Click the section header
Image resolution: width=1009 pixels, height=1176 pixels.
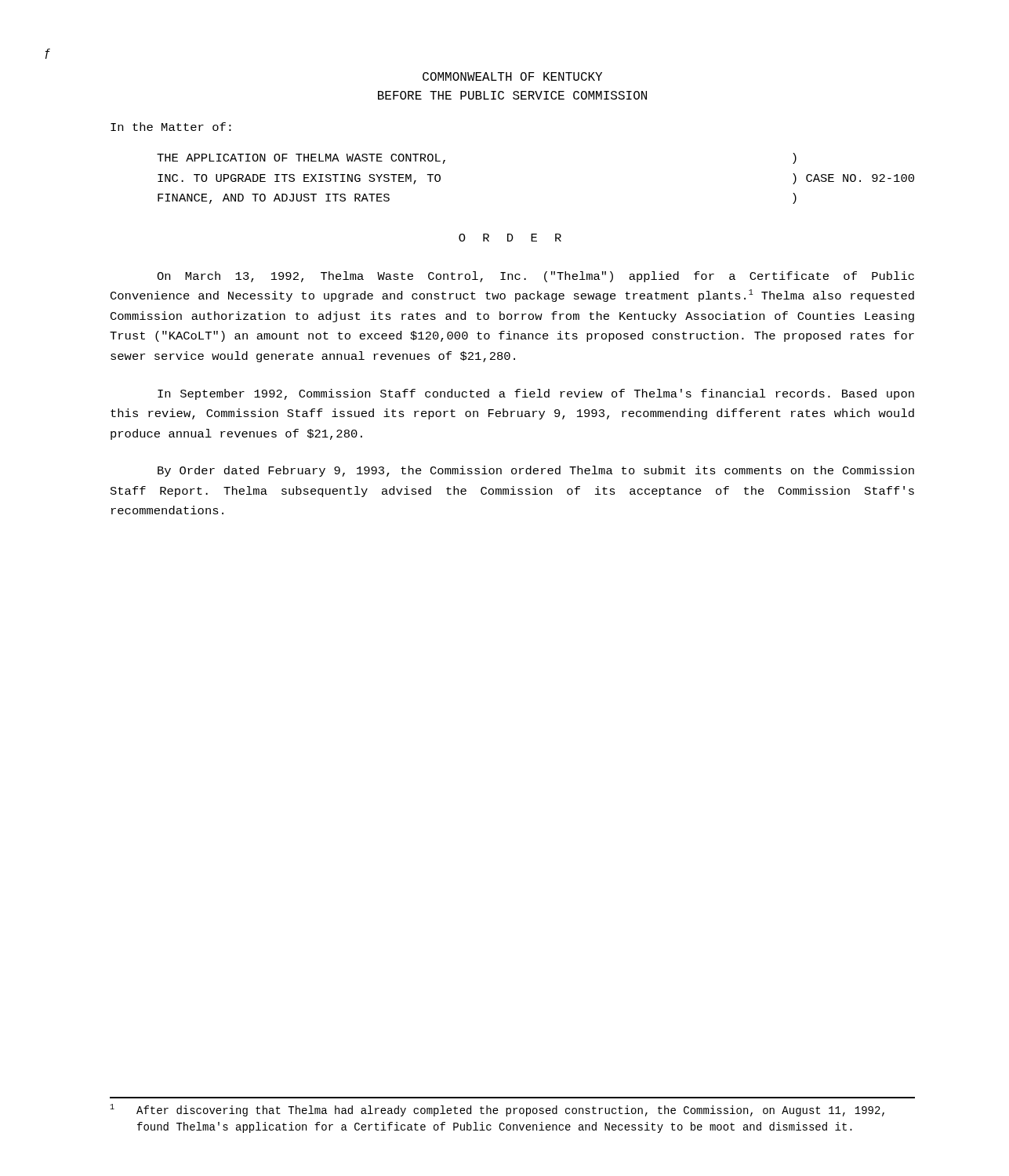coord(512,238)
